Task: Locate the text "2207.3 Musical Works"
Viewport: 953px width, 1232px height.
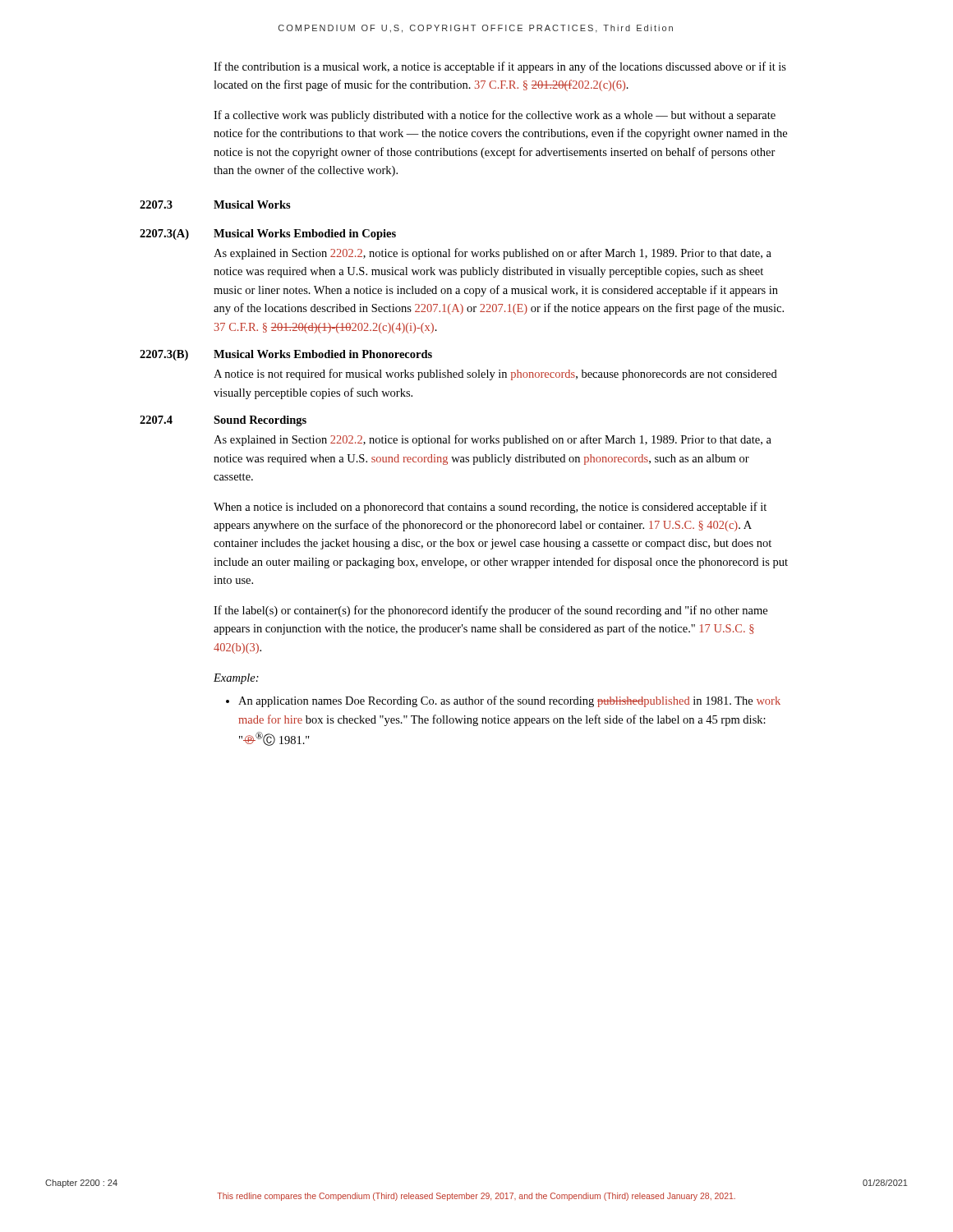Action: (x=215, y=205)
